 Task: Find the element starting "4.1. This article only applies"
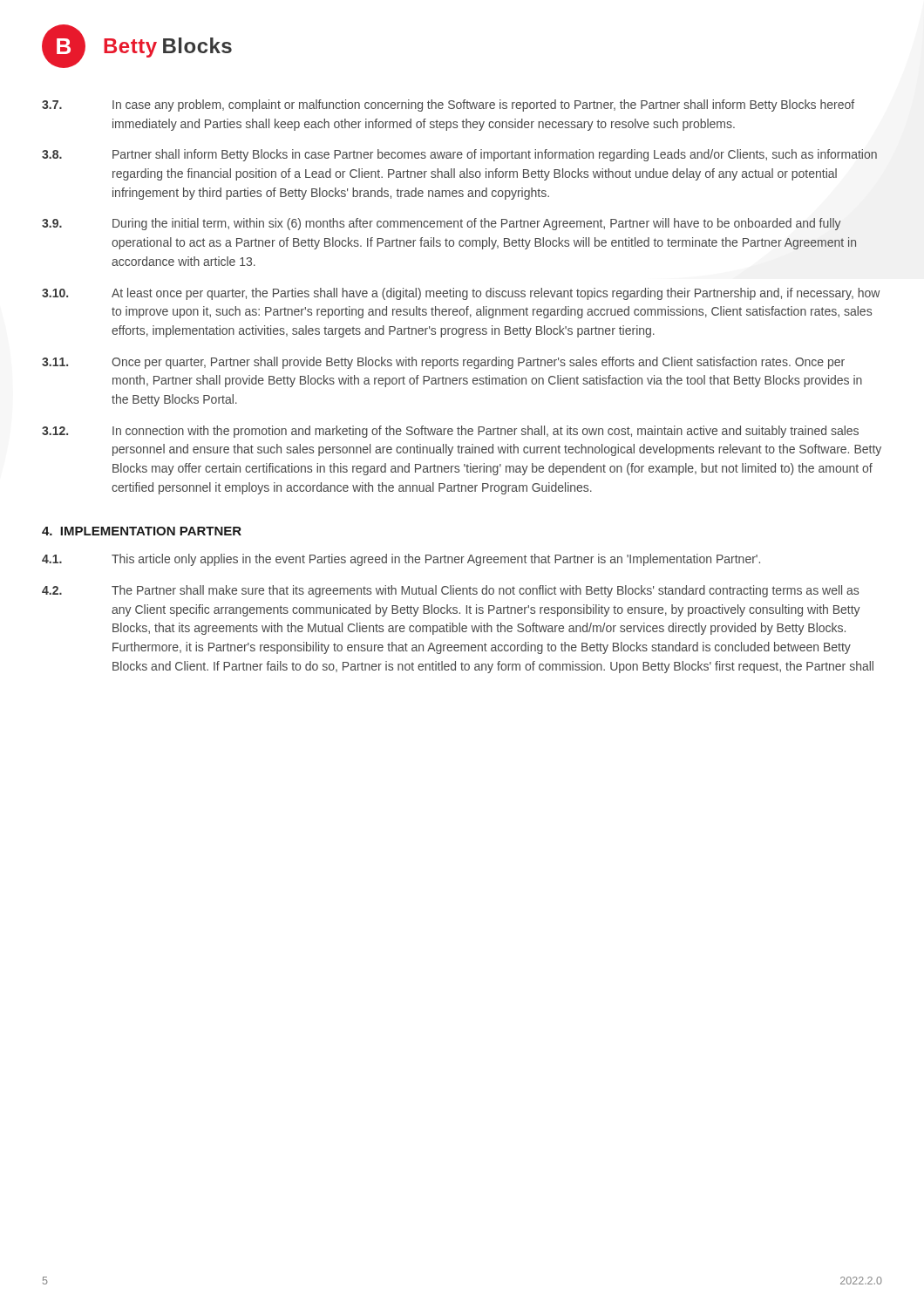pos(462,560)
